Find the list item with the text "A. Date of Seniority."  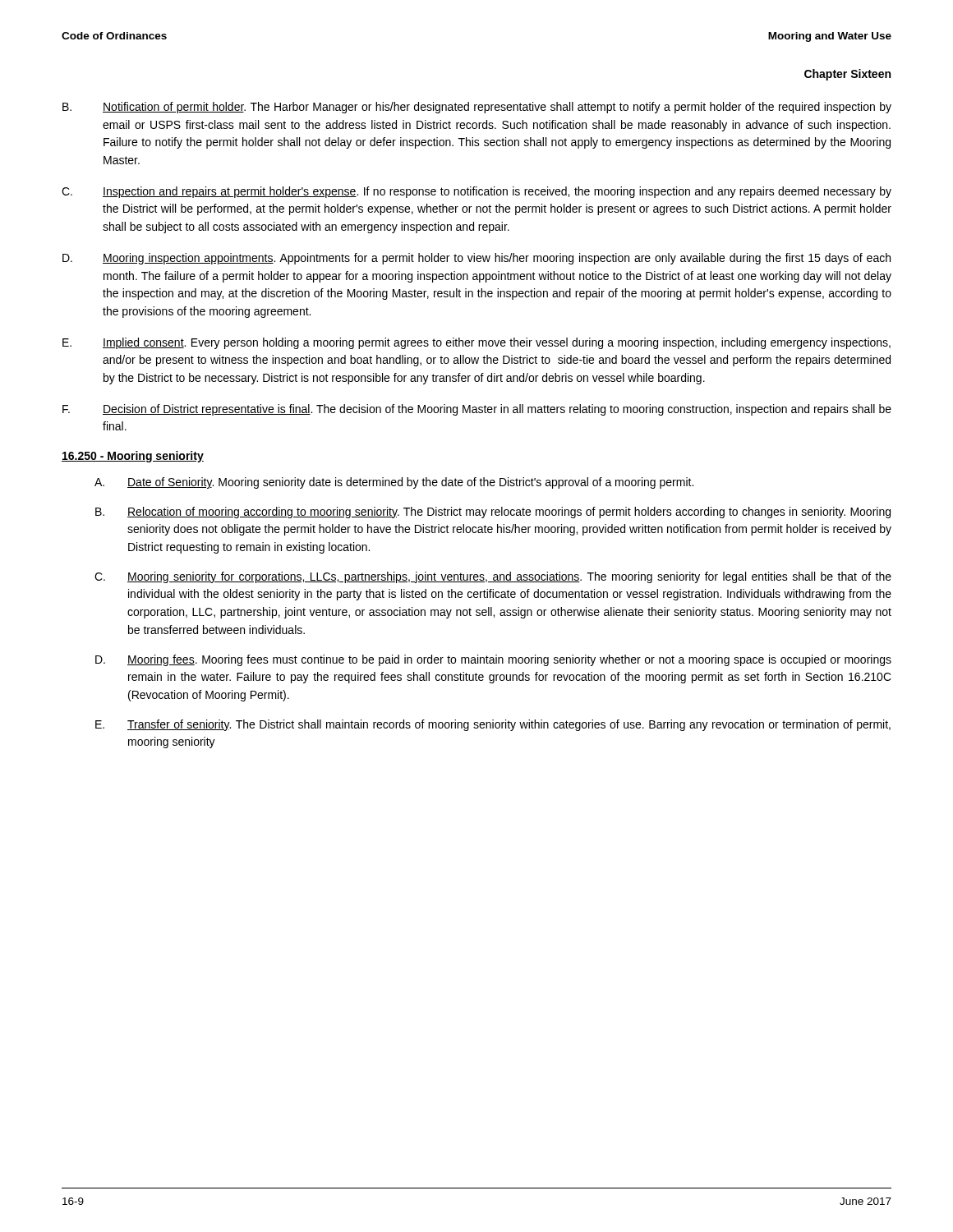point(493,483)
